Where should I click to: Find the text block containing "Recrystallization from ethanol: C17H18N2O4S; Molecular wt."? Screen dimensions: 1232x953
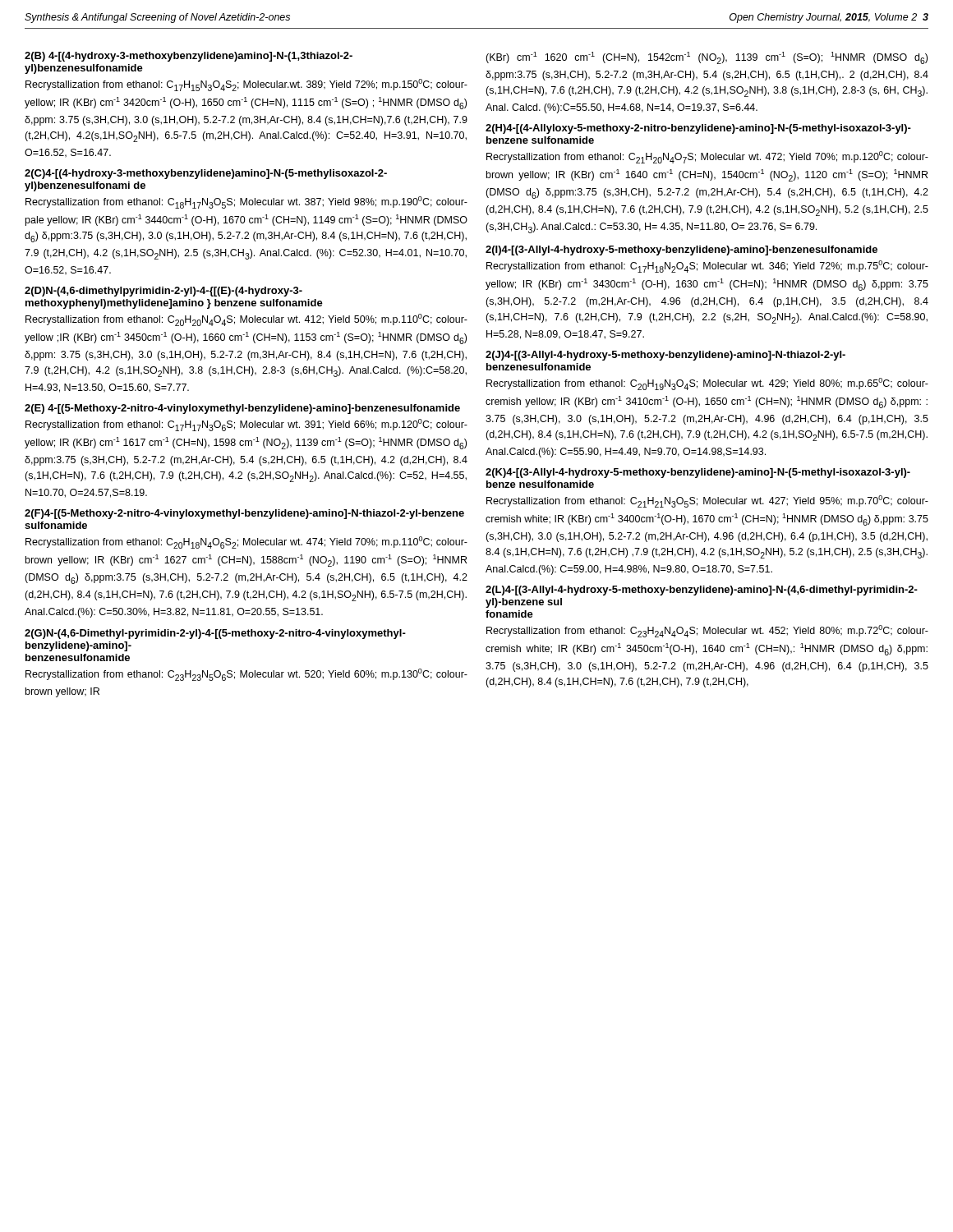(x=707, y=300)
